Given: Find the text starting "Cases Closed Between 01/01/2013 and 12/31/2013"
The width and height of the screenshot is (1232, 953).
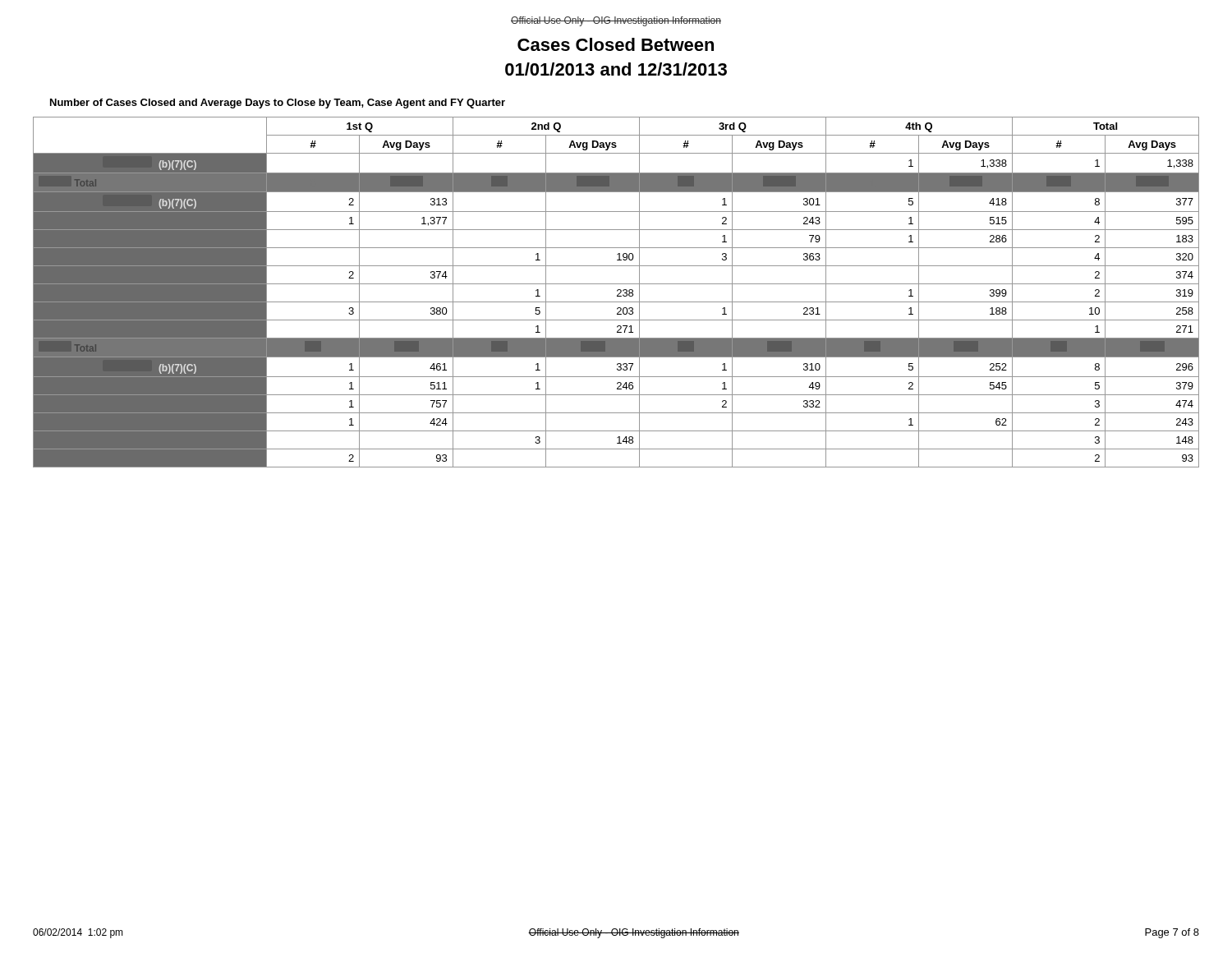Looking at the screenshot, I should click(x=616, y=57).
